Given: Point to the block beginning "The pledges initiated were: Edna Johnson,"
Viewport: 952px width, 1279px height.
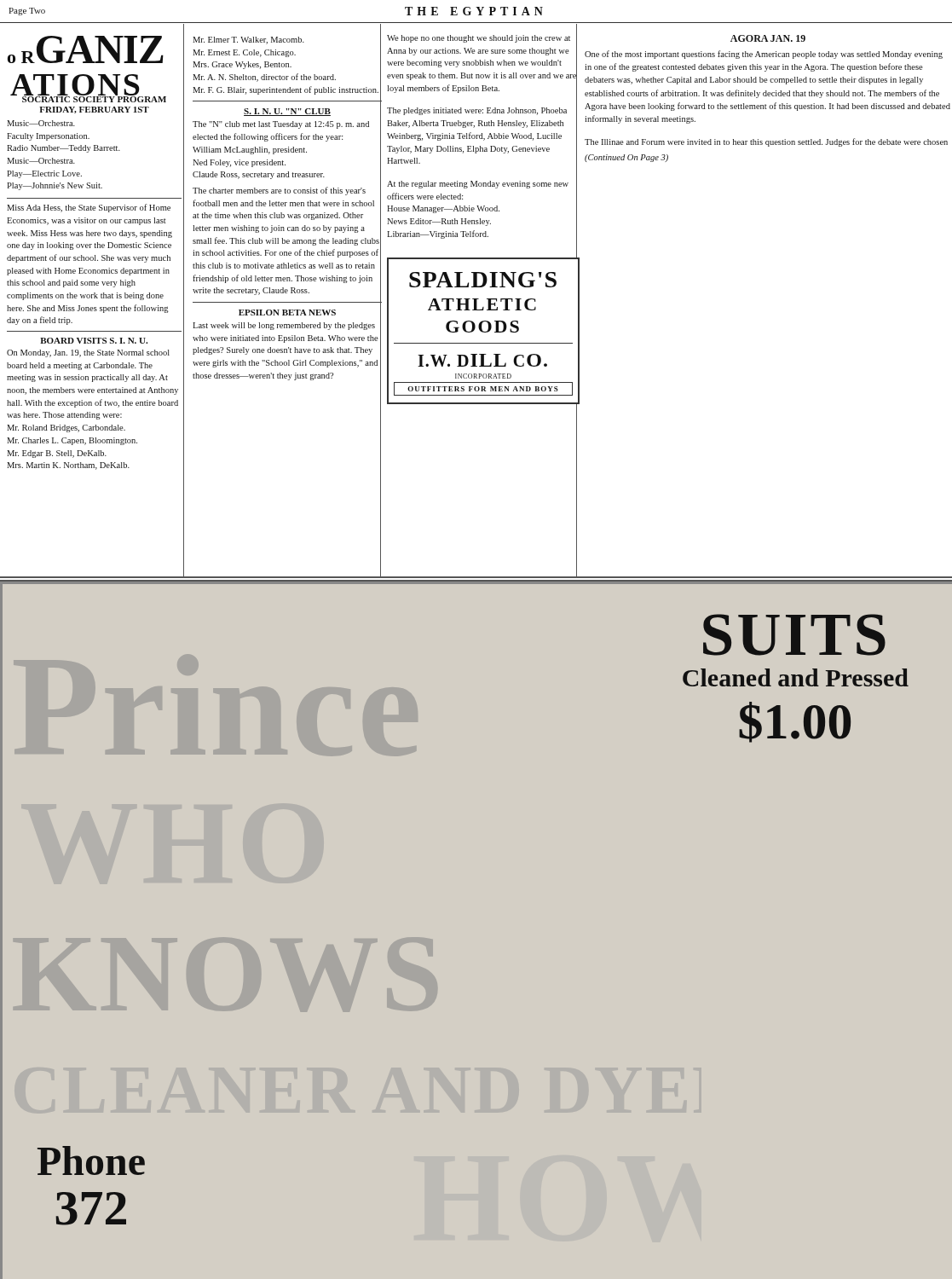Looking at the screenshot, I should pyautogui.click(x=477, y=136).
